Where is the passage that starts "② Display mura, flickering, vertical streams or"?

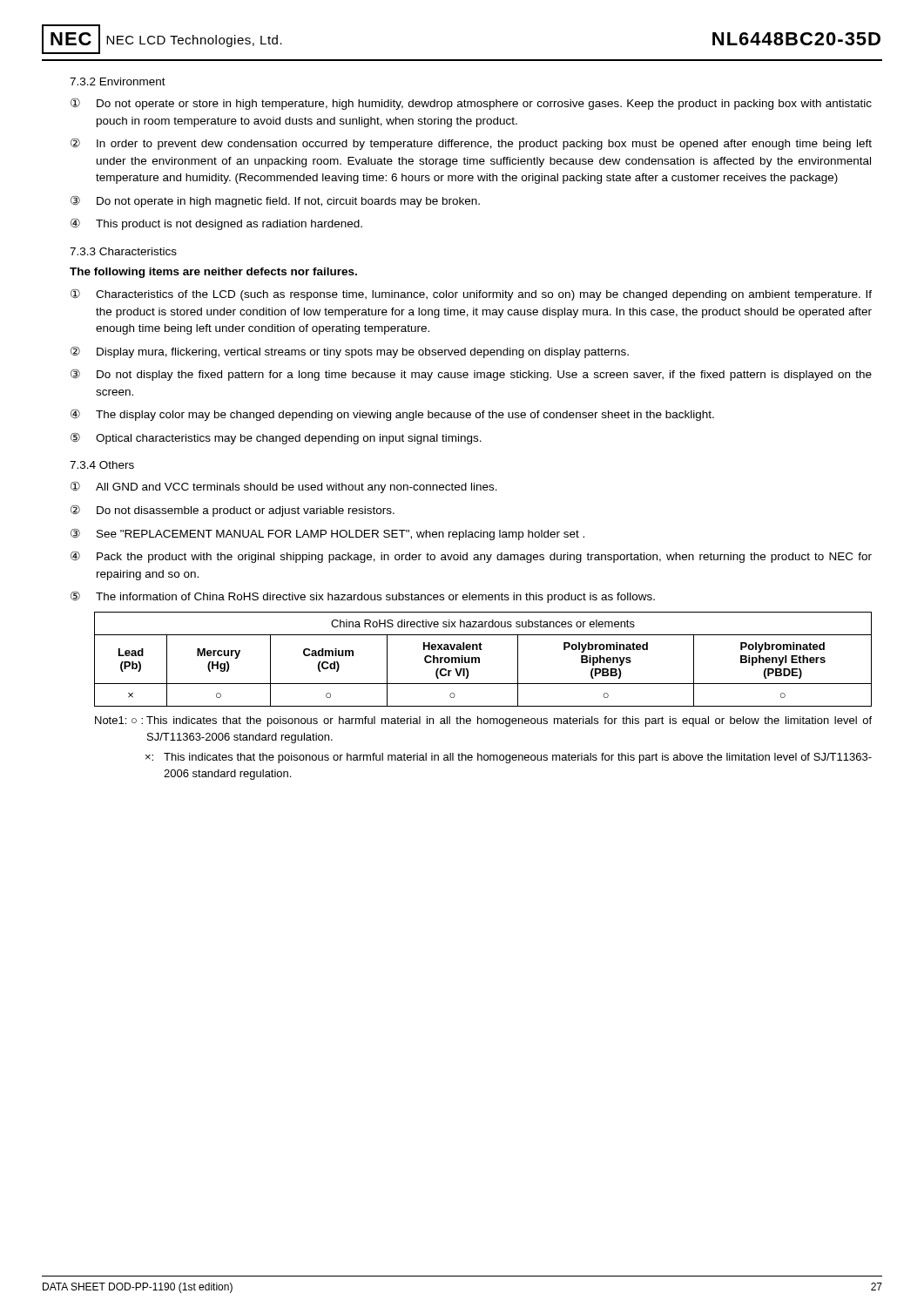pos(471,352)
